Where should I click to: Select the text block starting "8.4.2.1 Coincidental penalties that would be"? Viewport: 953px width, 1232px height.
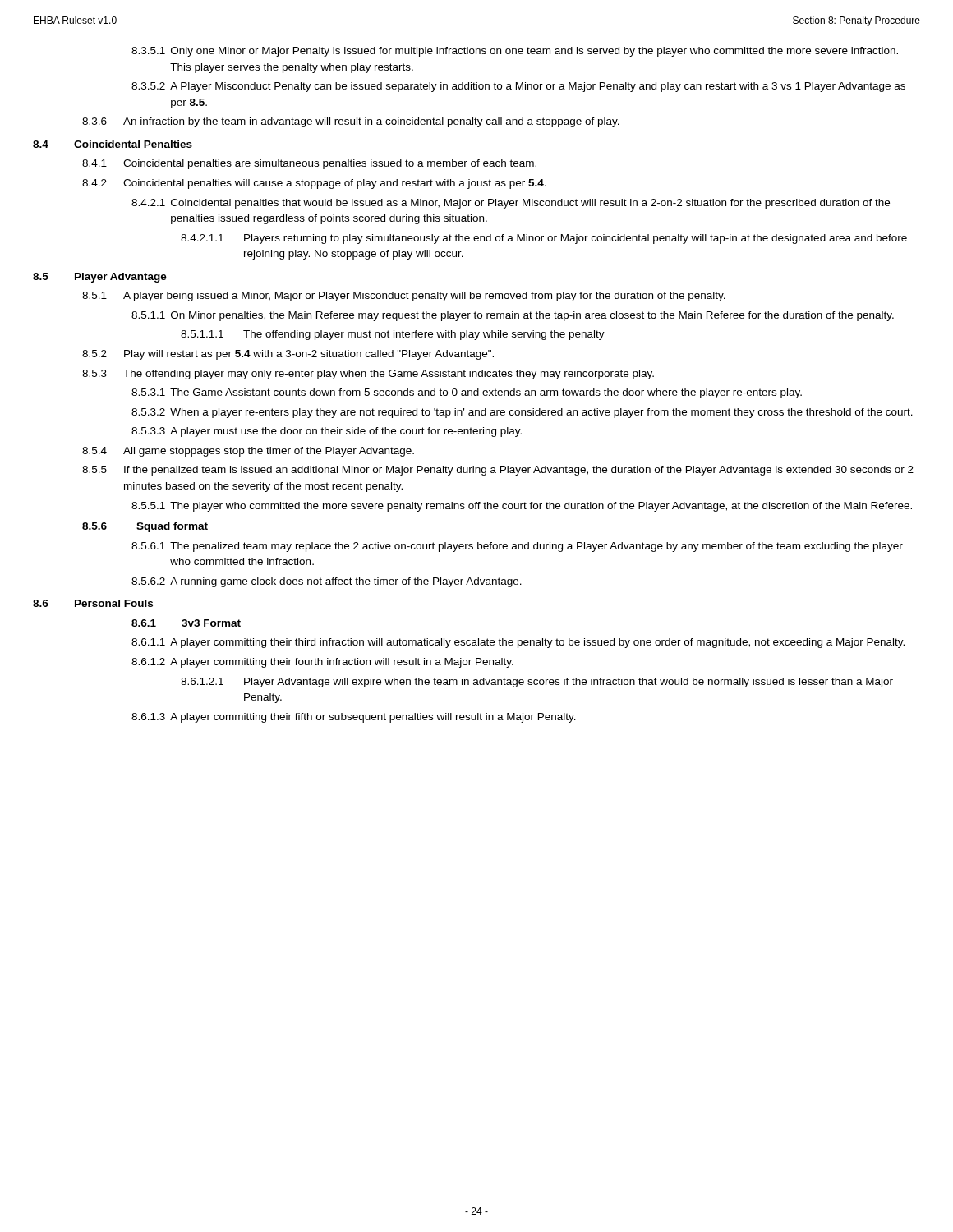[x=526, y=210]
